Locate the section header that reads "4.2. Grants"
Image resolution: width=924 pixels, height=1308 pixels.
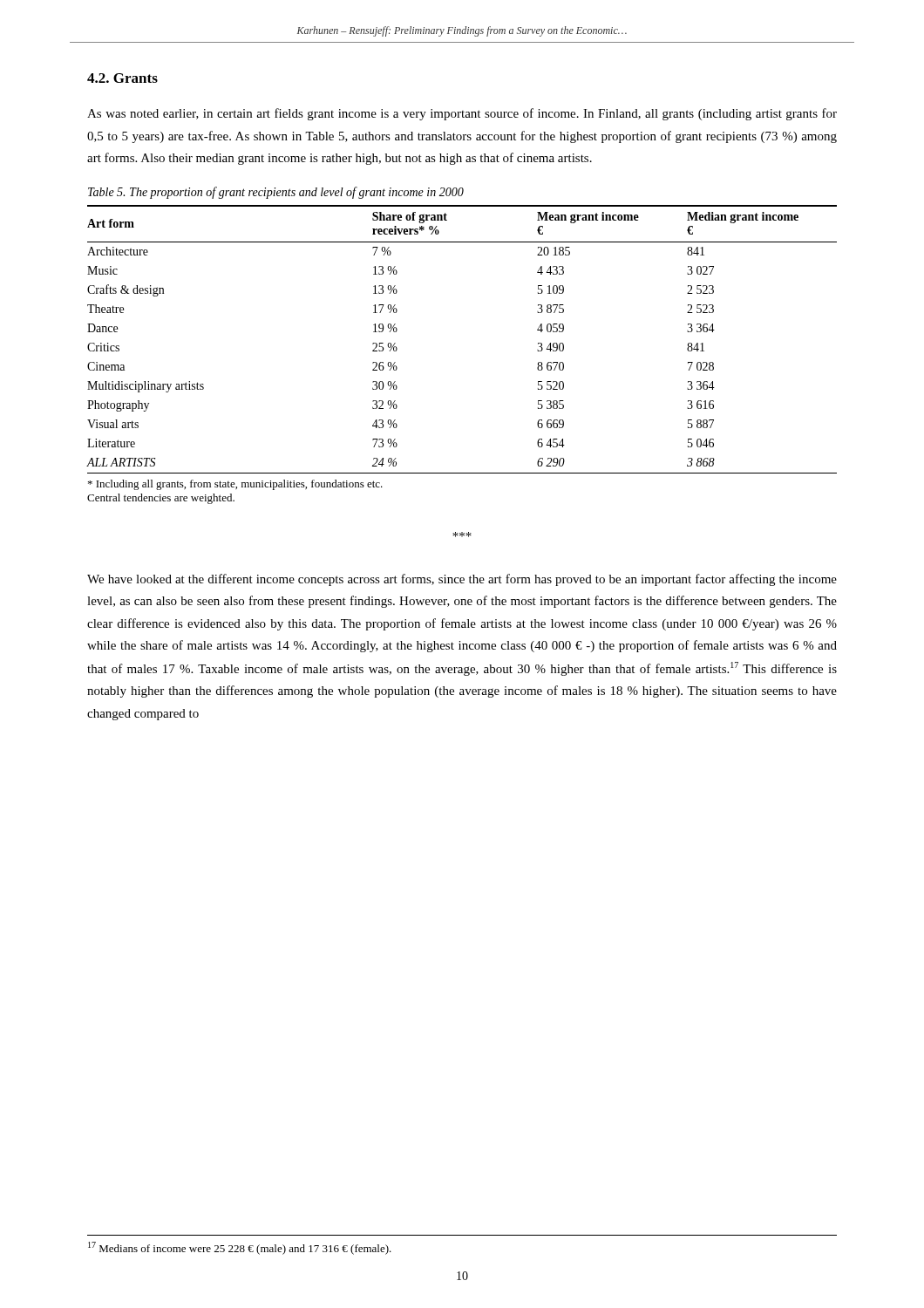pos(122,78)
